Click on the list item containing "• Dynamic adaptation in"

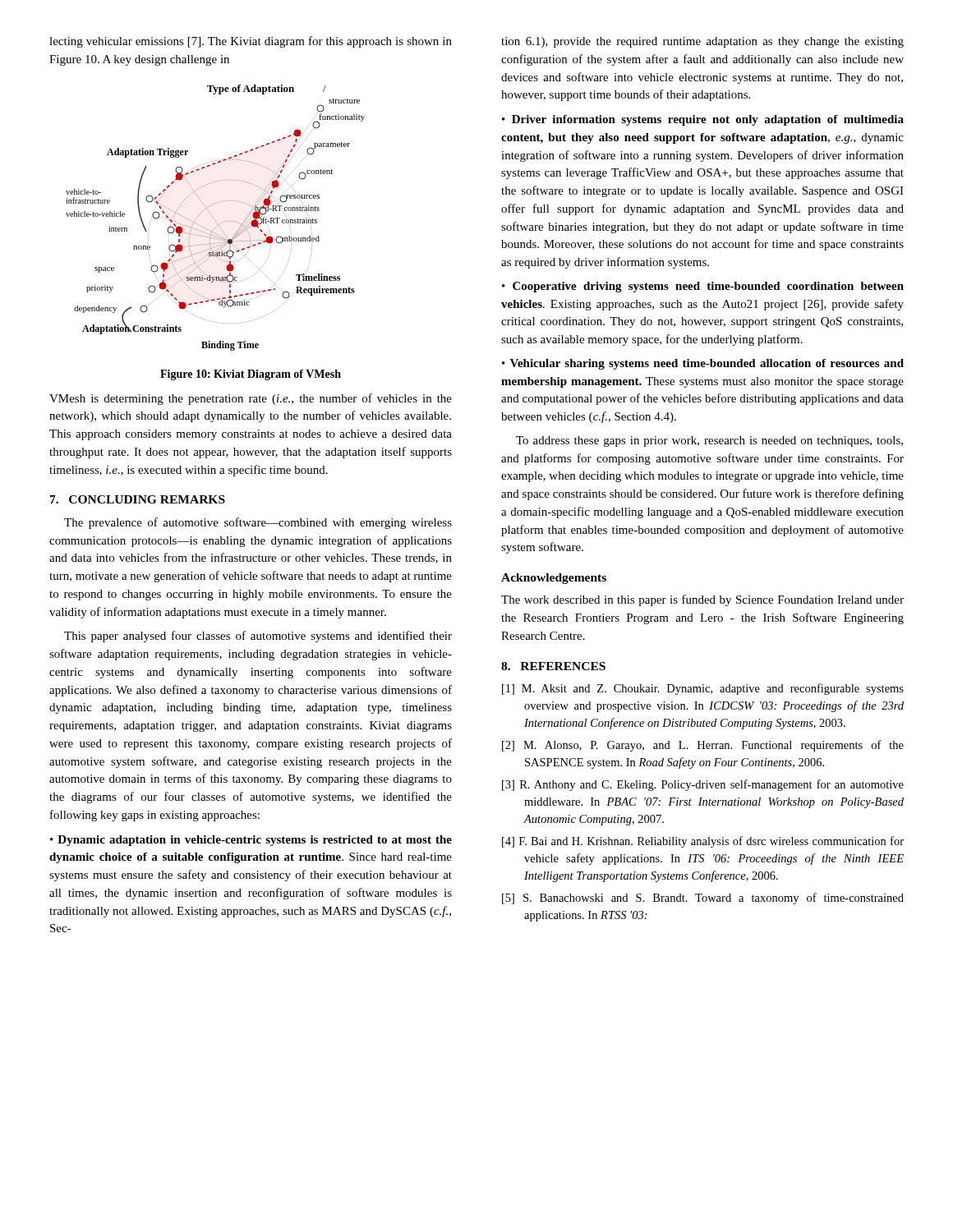(251, 884)
